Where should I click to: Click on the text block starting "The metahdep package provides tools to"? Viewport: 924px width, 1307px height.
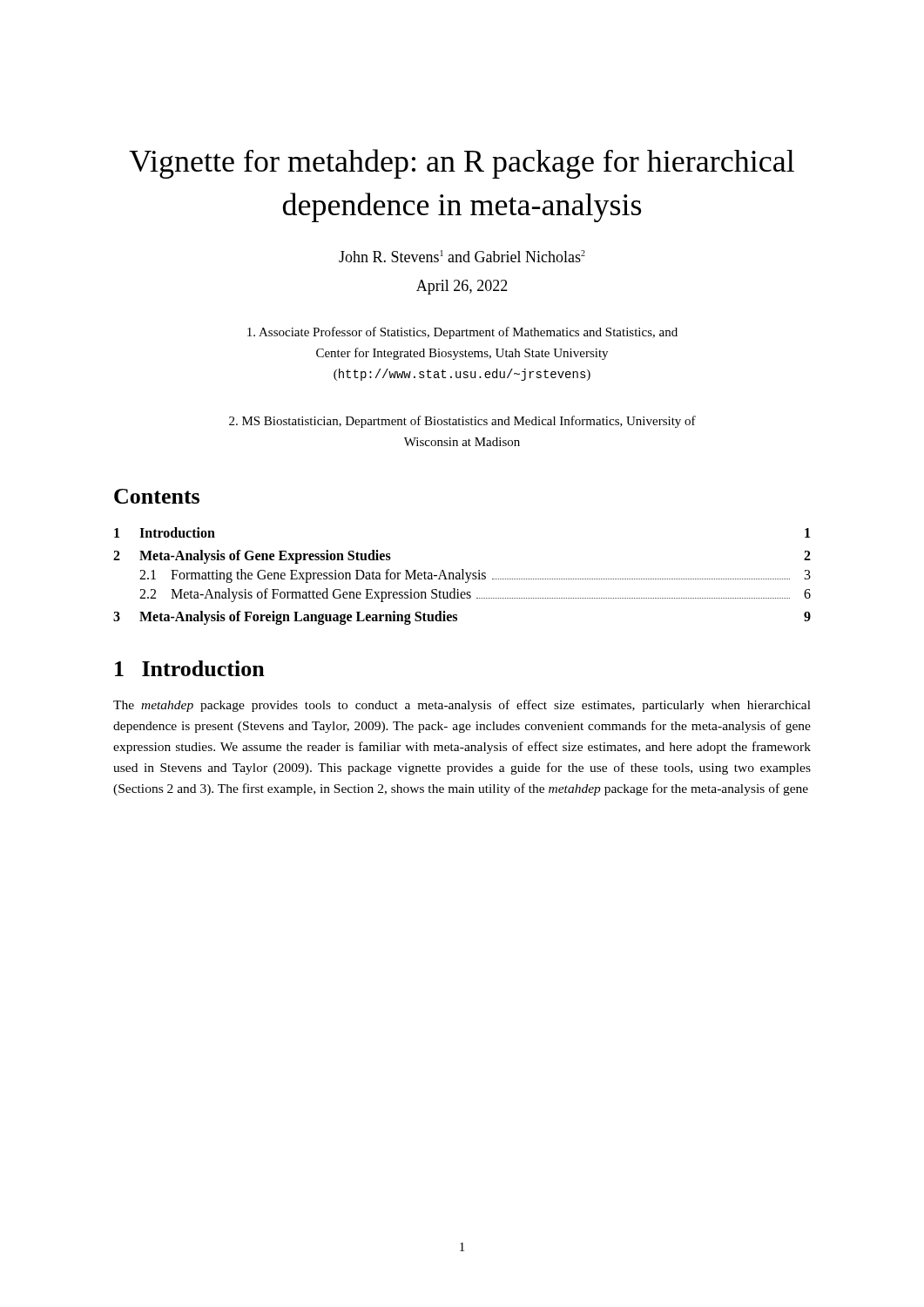462,746
